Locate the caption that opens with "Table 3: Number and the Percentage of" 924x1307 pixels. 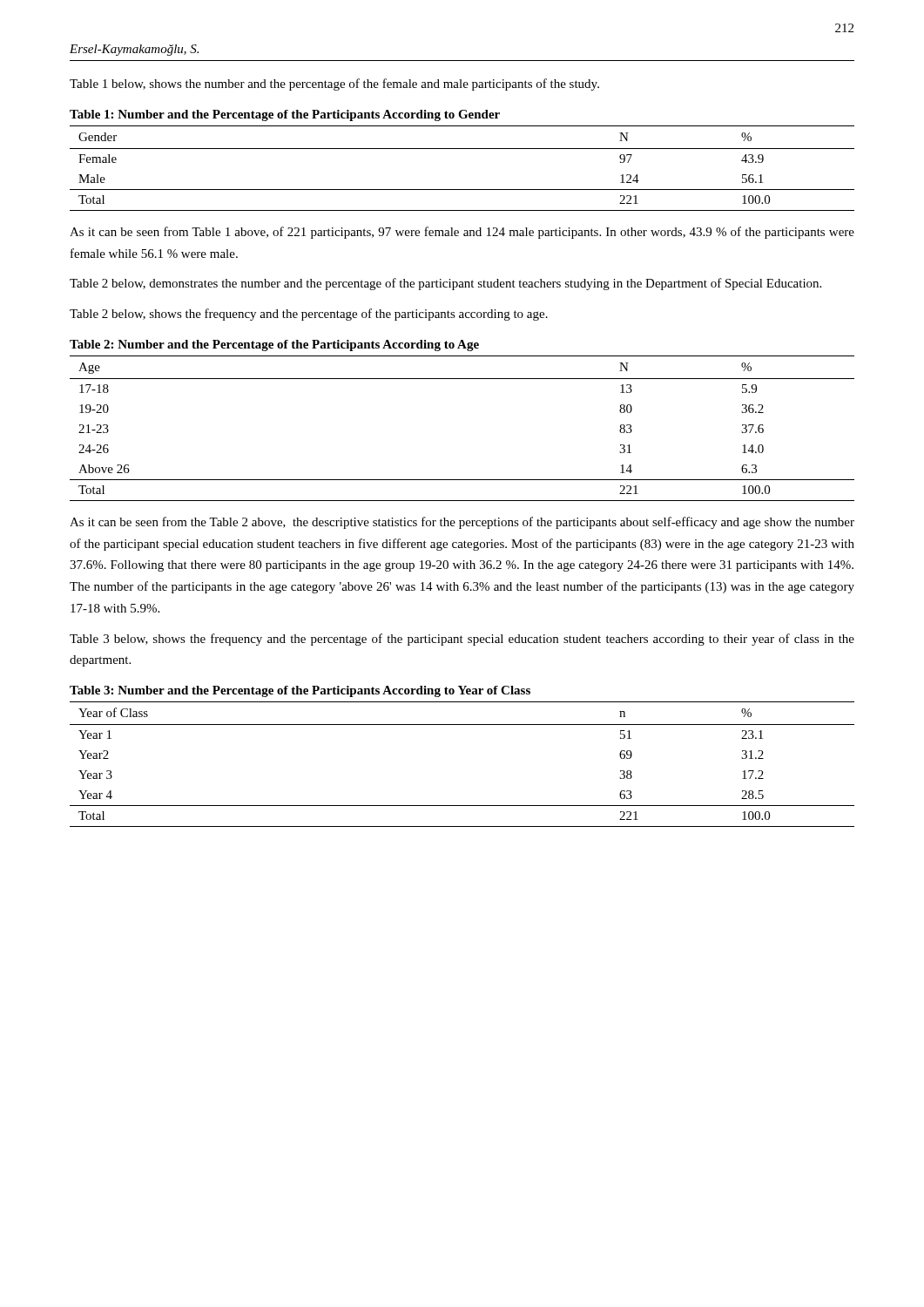click(x=300, y=690)
